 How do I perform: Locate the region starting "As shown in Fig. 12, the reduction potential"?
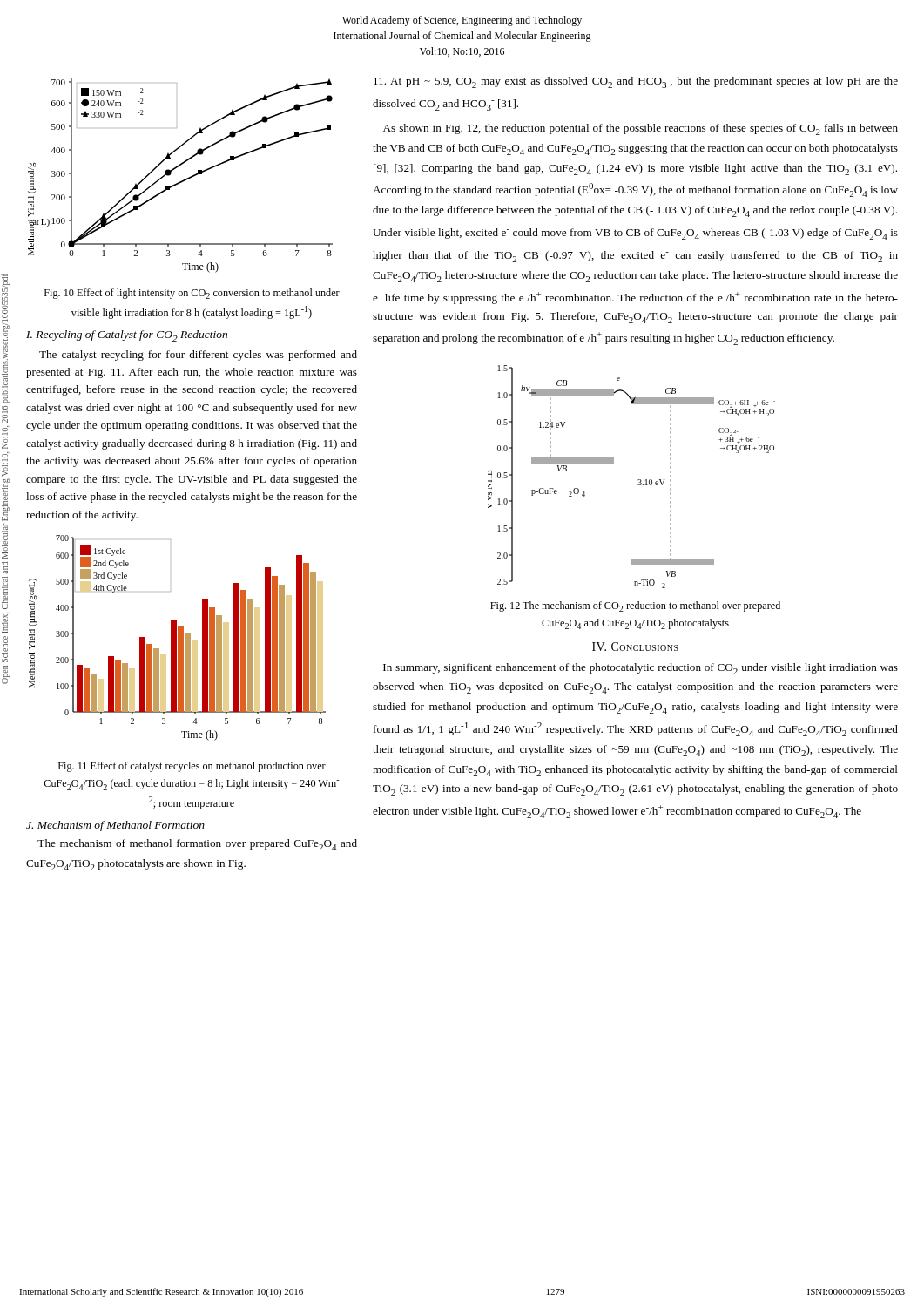(x=635, y=234)
